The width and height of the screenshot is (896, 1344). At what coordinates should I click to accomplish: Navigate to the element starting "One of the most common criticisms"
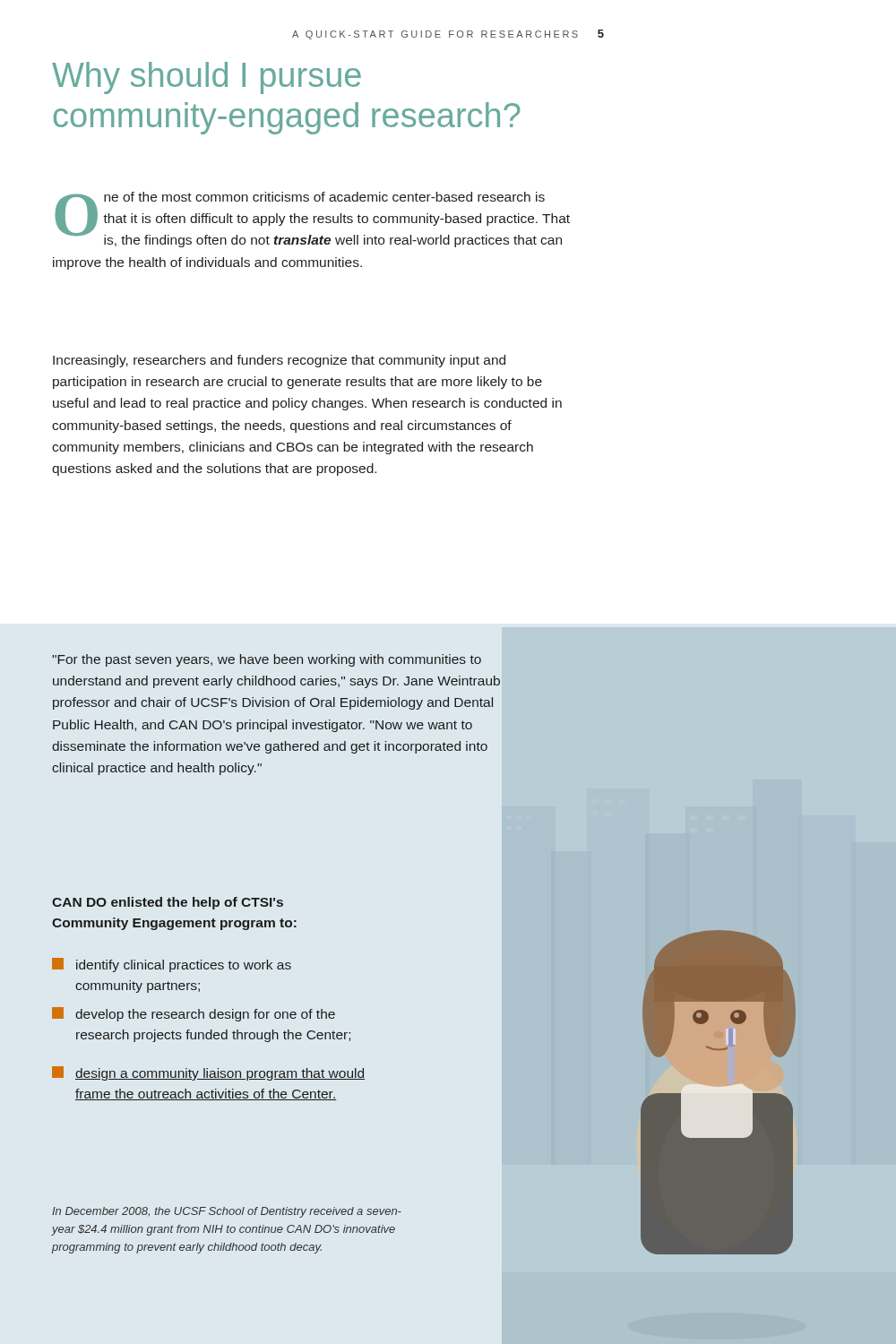click(311, 228)
